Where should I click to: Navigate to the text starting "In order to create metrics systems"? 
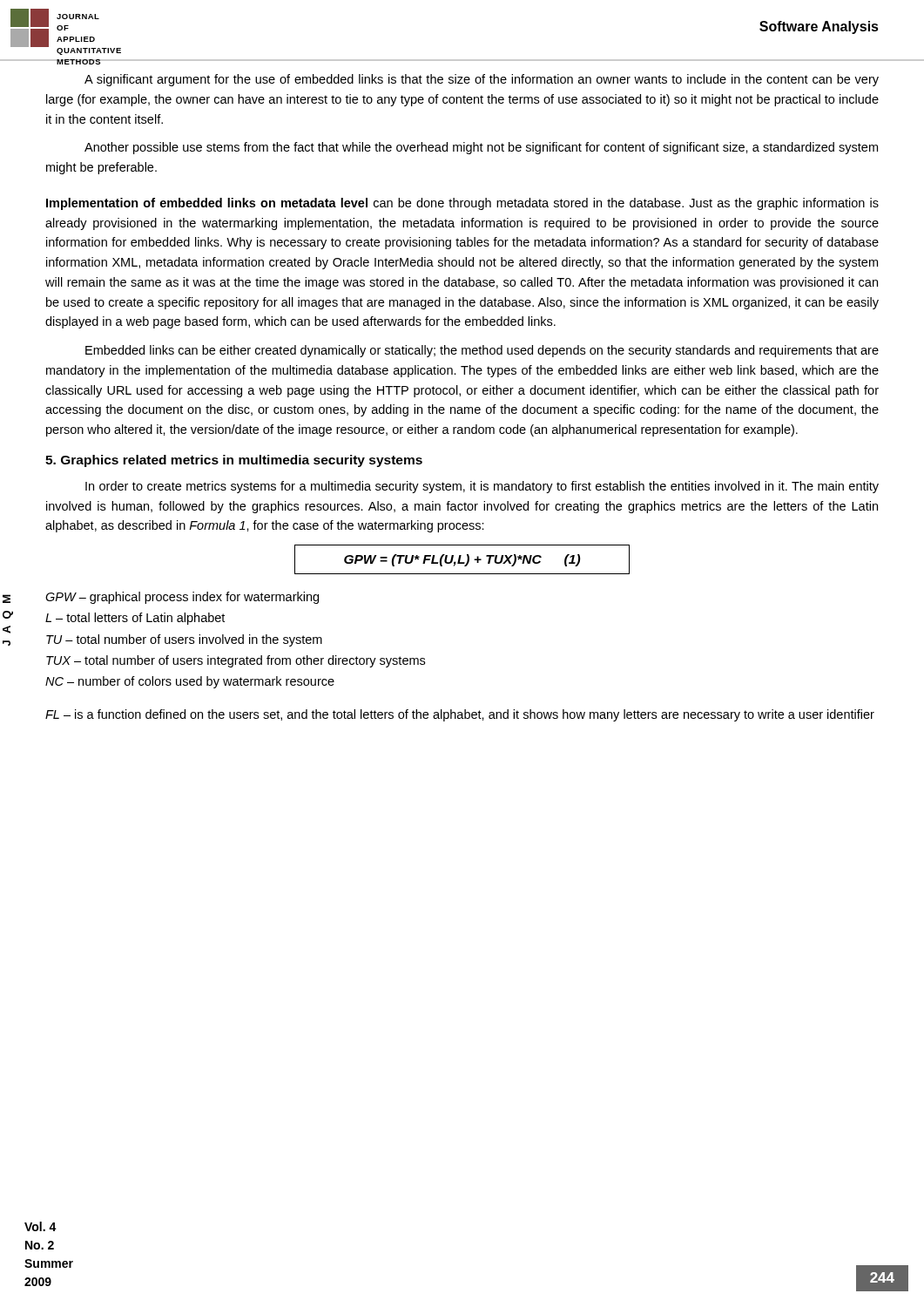pyautogui.click(x=462, y=506)
